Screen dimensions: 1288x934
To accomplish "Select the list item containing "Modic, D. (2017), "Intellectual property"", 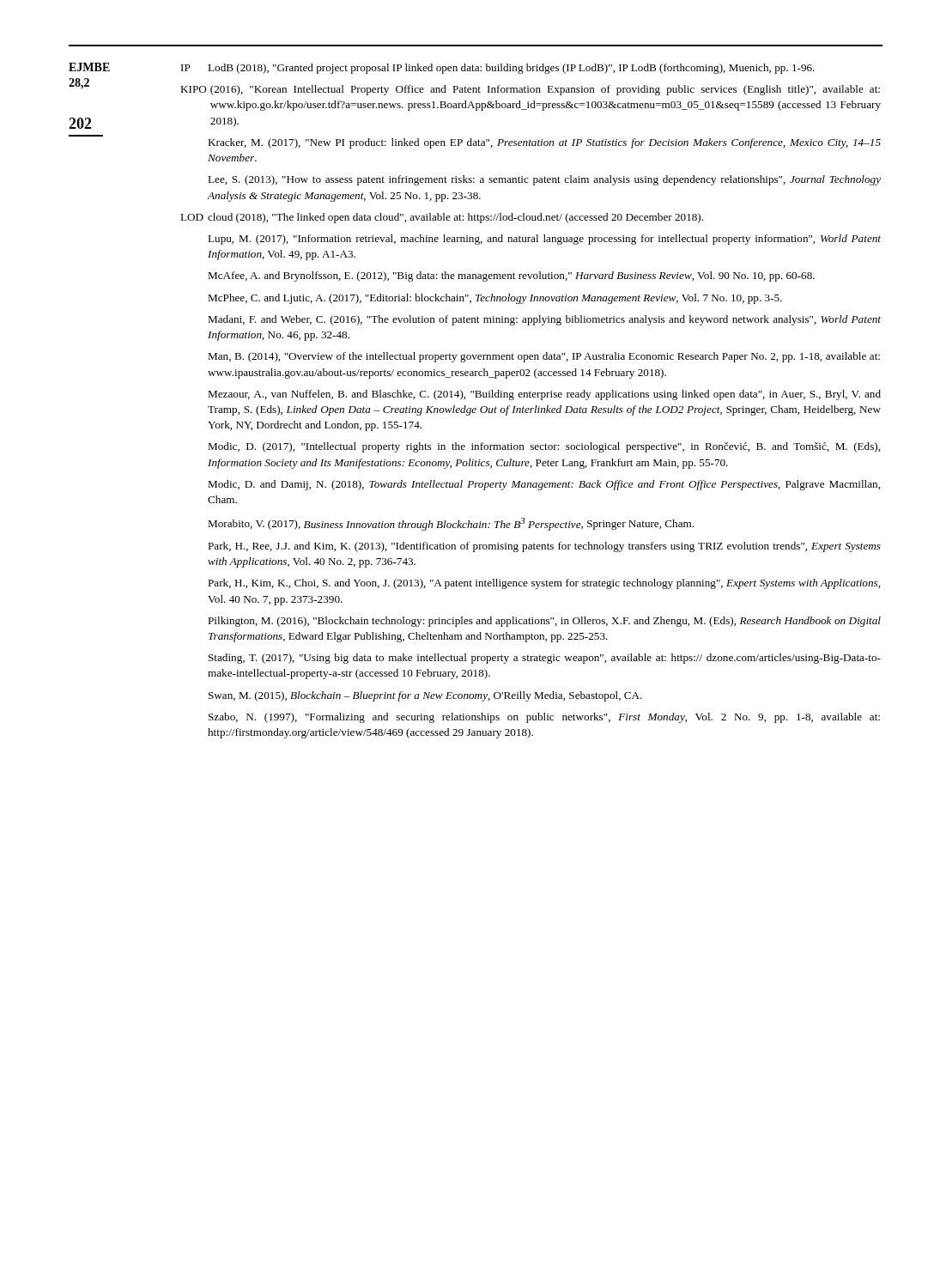I will coord(531,455).
